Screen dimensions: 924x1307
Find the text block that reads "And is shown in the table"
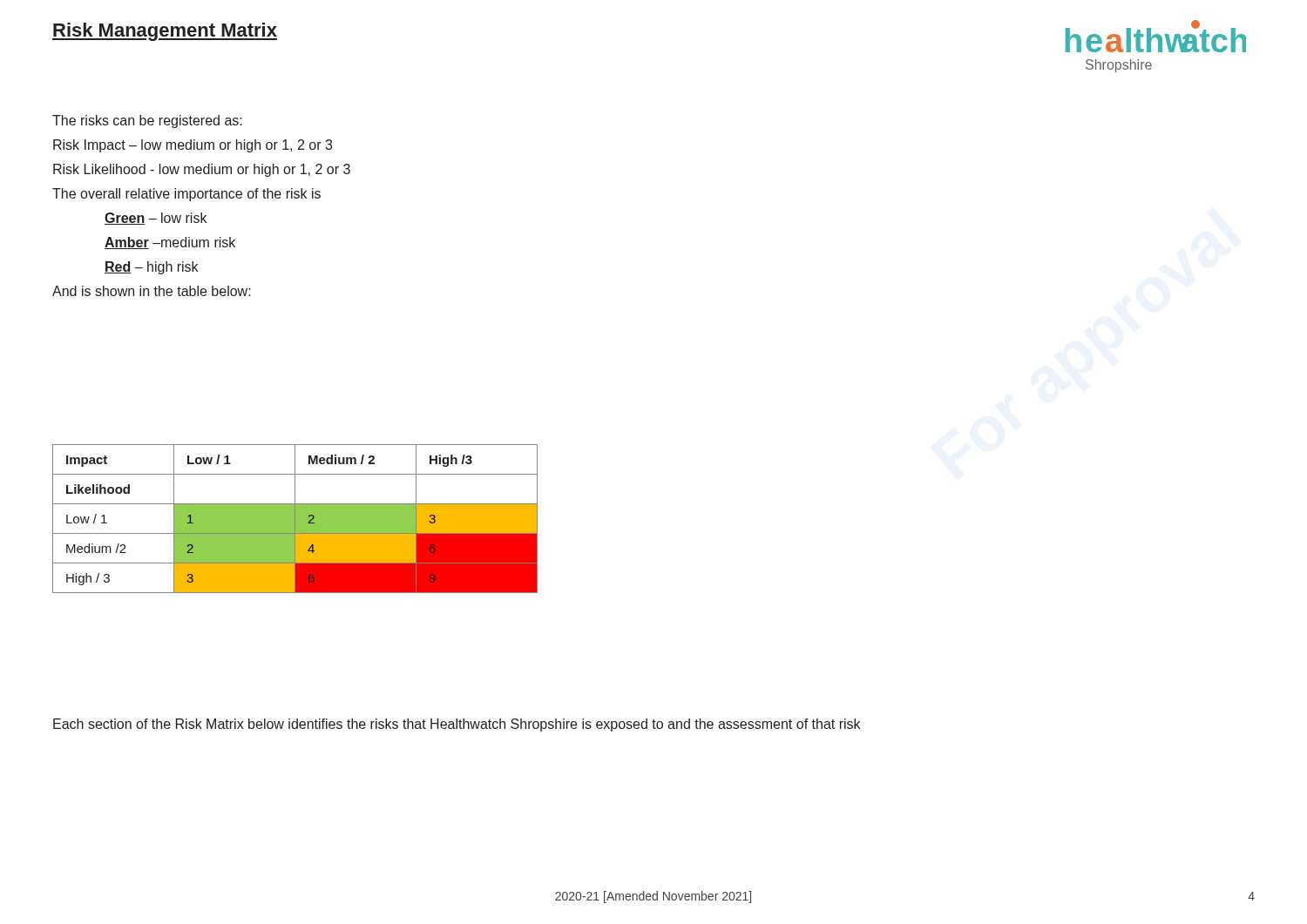coord(152,291)
